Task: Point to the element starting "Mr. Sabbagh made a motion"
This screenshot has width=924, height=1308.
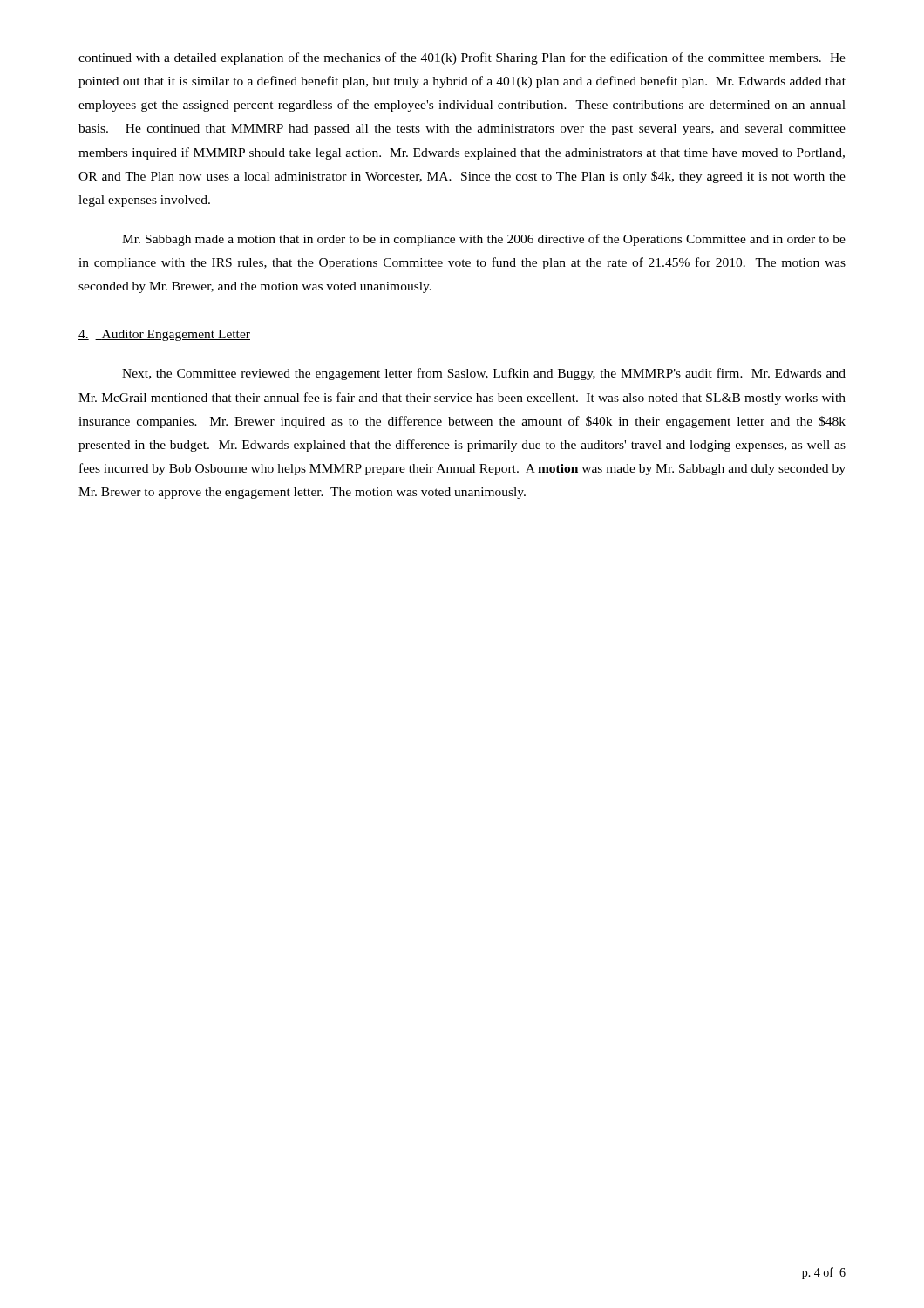Action: coord(462,262)
